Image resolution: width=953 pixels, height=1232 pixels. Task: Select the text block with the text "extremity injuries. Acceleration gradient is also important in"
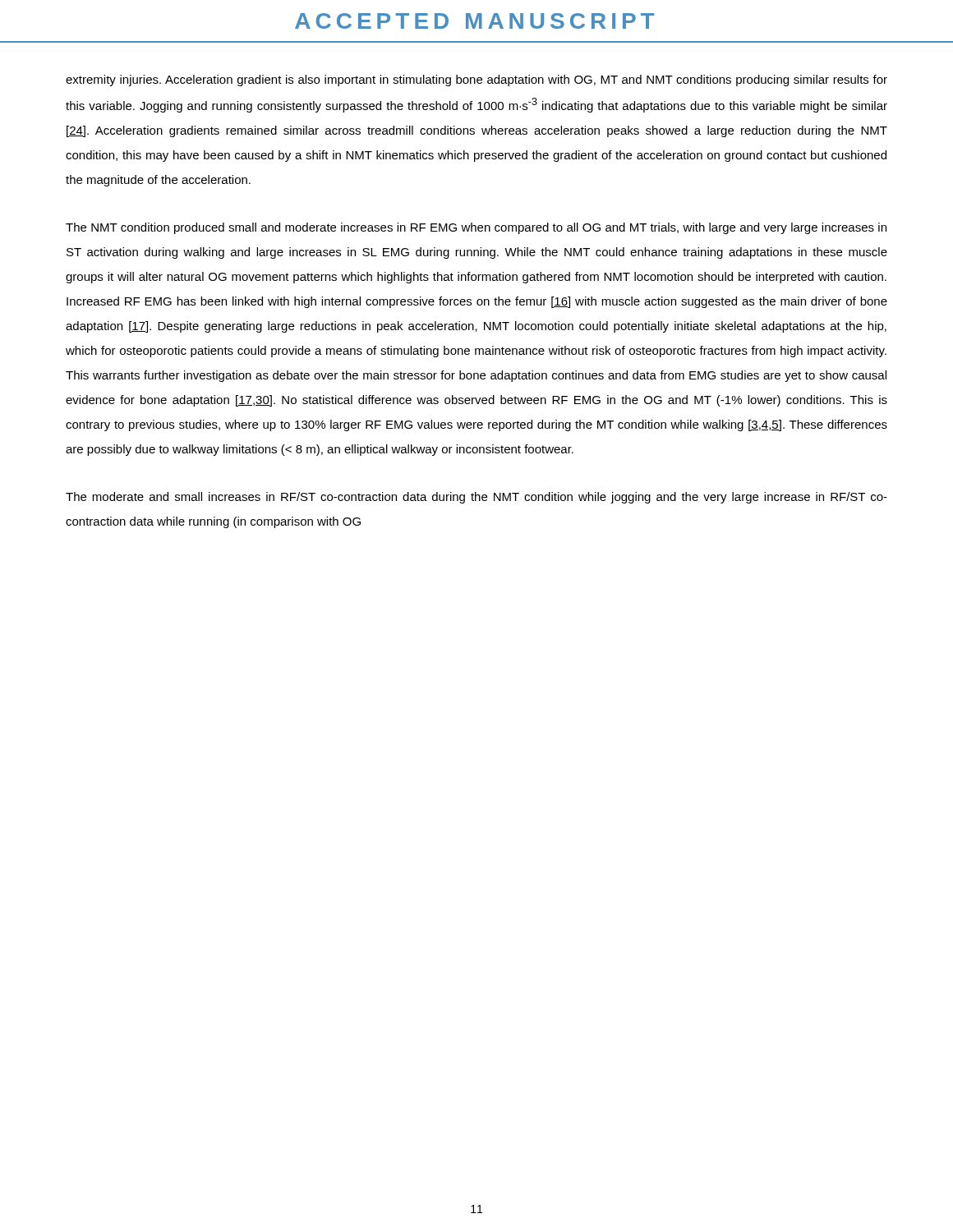pos(476,129)
